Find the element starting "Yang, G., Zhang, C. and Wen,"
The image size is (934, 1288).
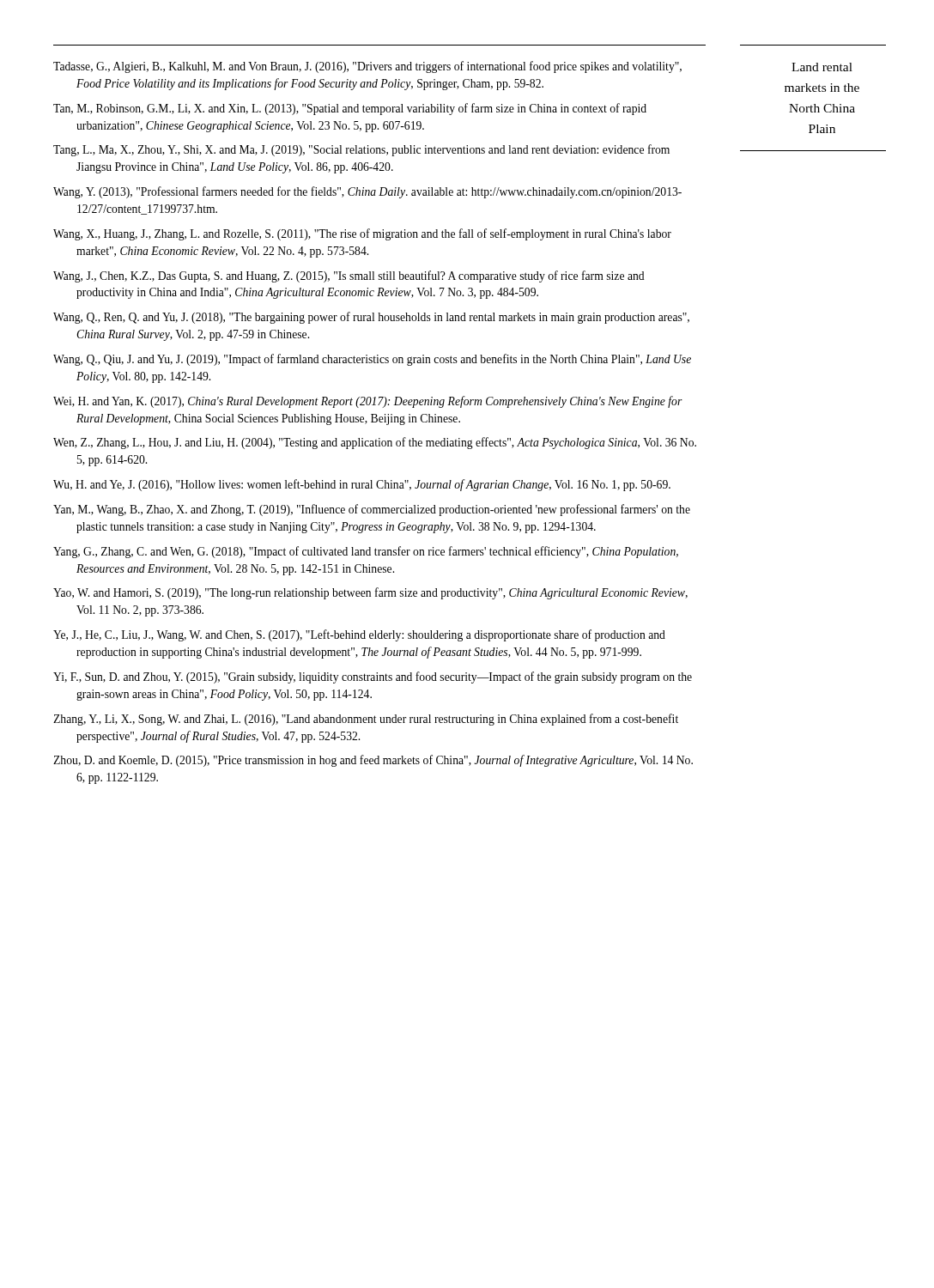(366, 560)
